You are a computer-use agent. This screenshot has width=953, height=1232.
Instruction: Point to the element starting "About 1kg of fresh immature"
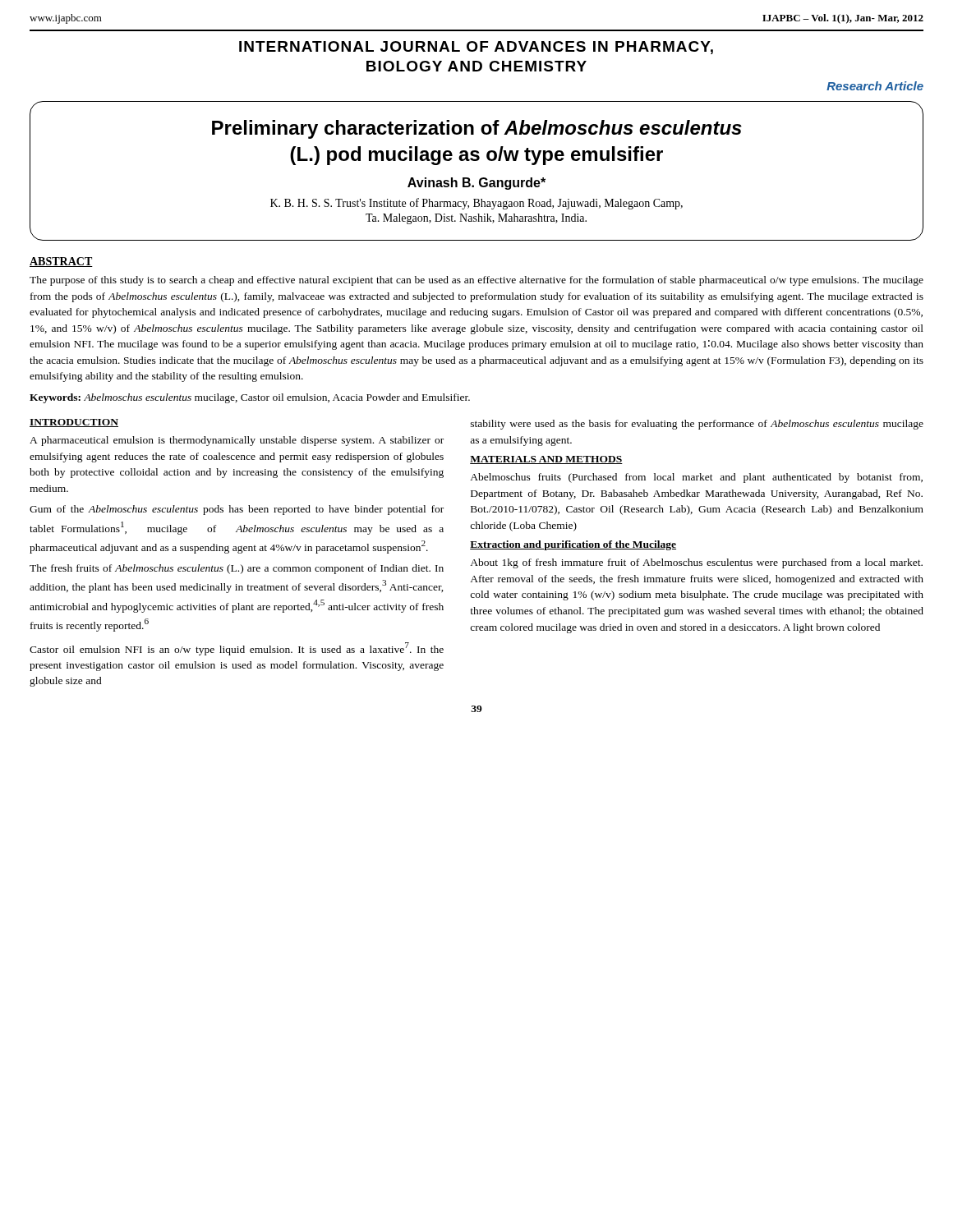(x=697, y=595)
